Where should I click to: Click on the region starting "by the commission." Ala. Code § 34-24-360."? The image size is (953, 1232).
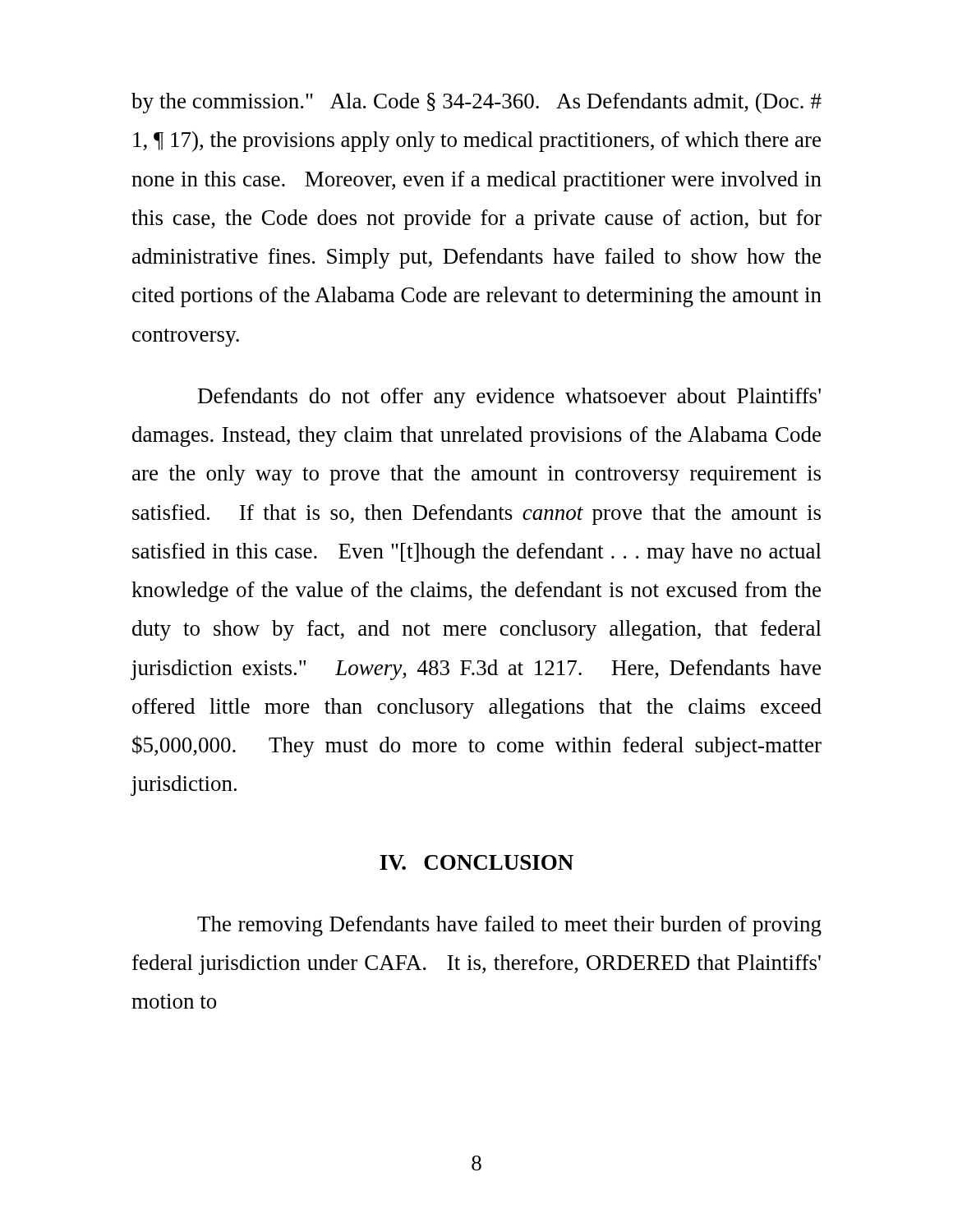(x=476, y=217)
